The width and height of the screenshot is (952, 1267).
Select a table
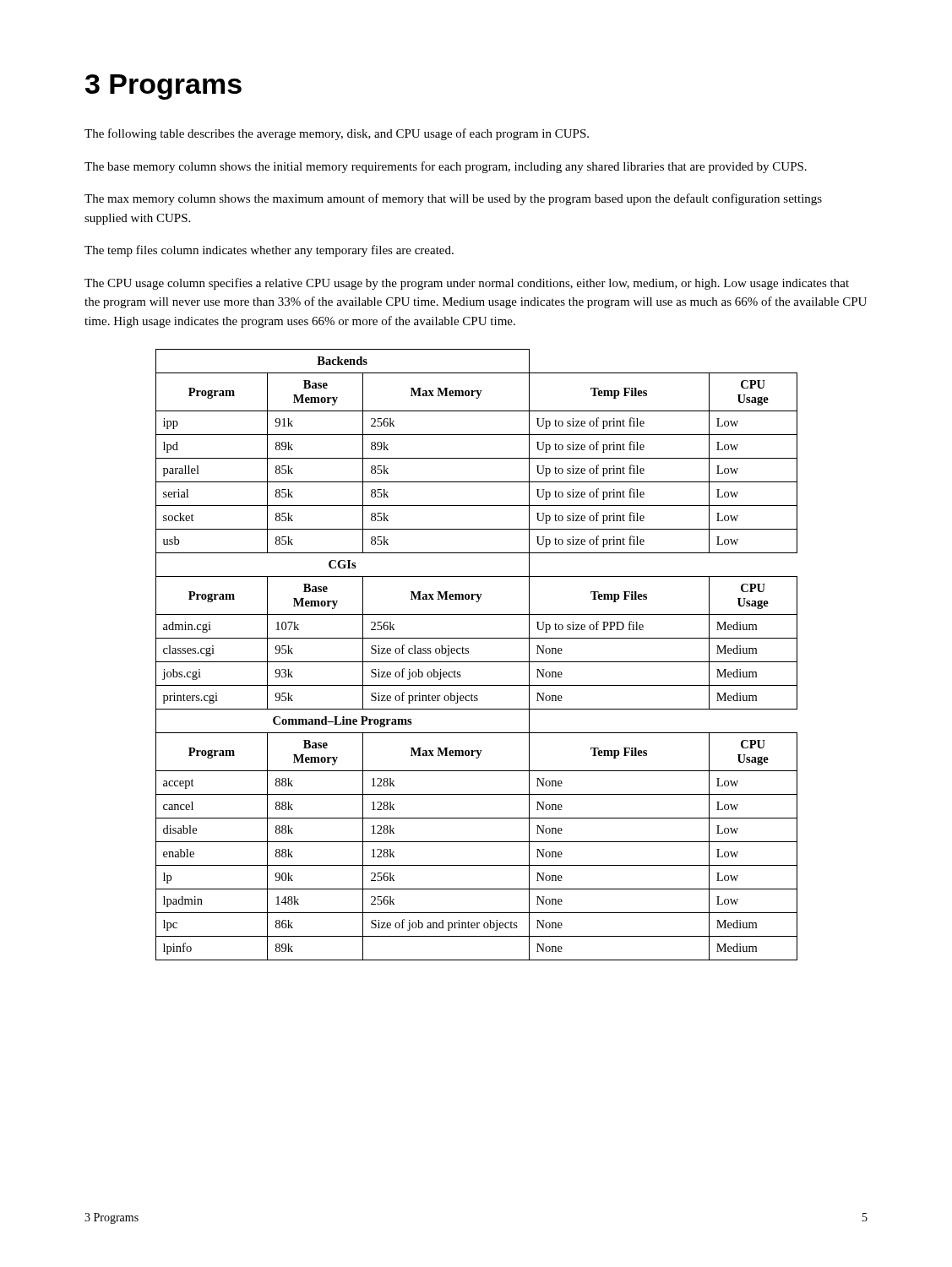tap(476, 655)
